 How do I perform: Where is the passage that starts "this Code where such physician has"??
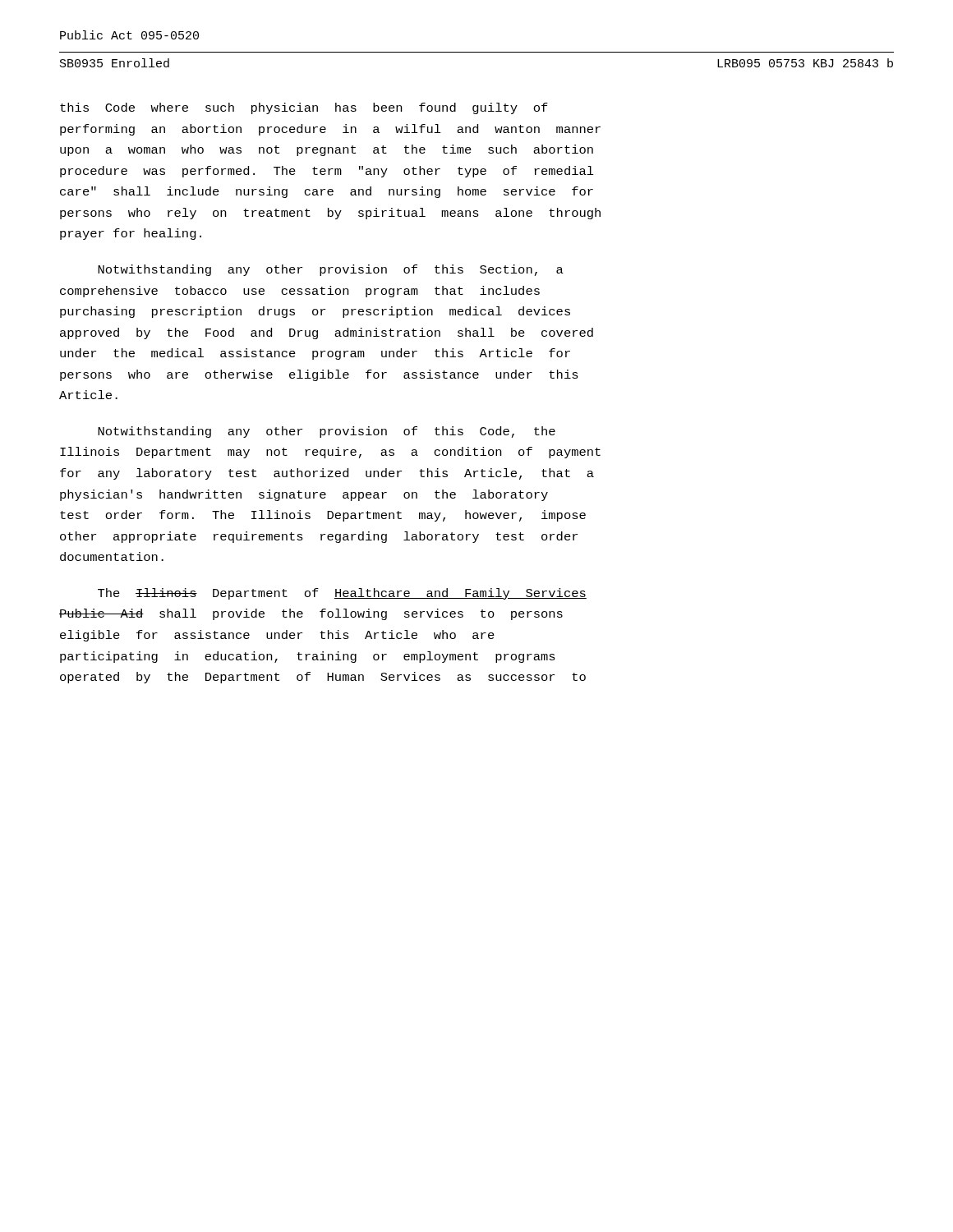(330, 171)
